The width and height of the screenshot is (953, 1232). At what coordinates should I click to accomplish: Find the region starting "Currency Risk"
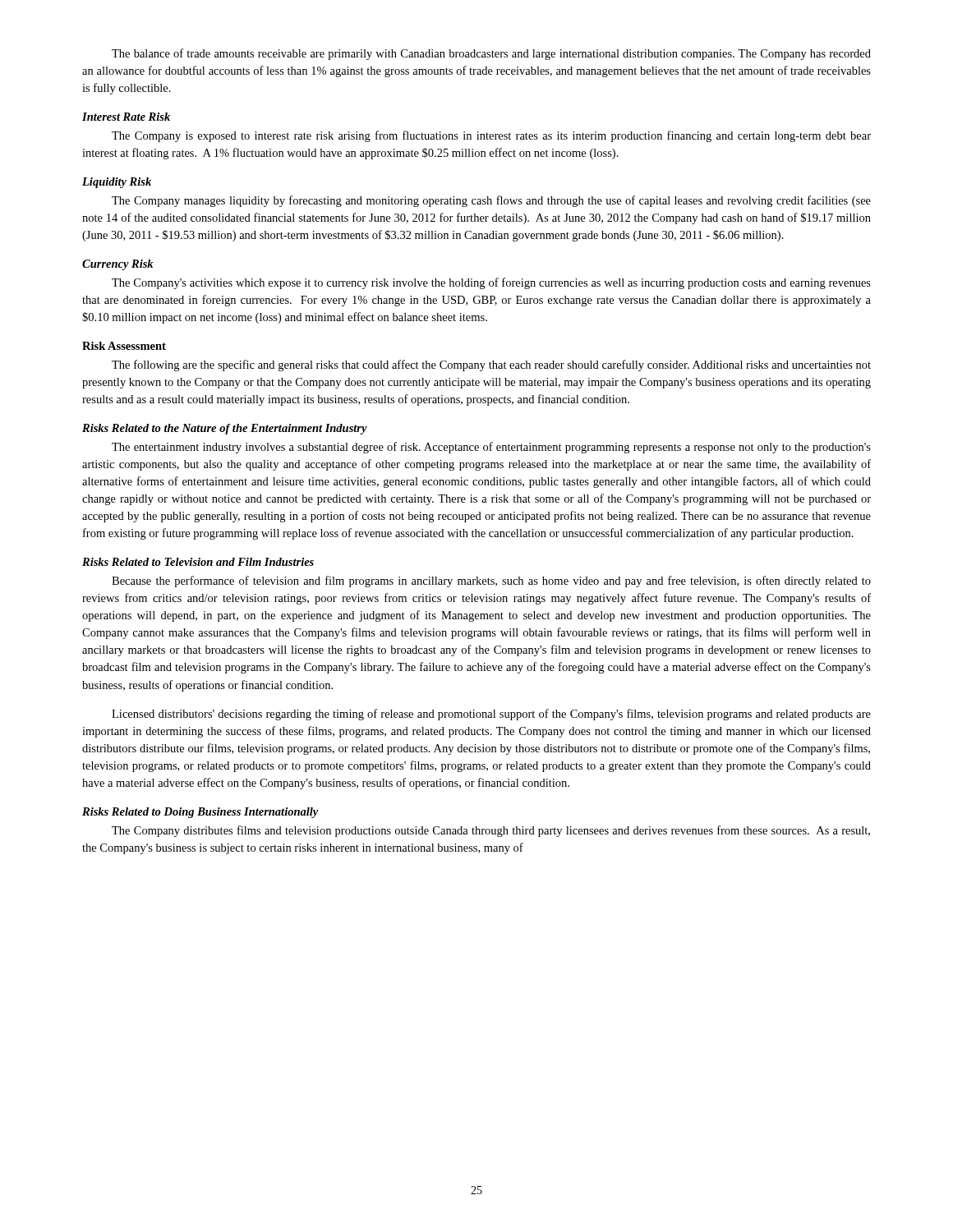click(x=118, y=265)
